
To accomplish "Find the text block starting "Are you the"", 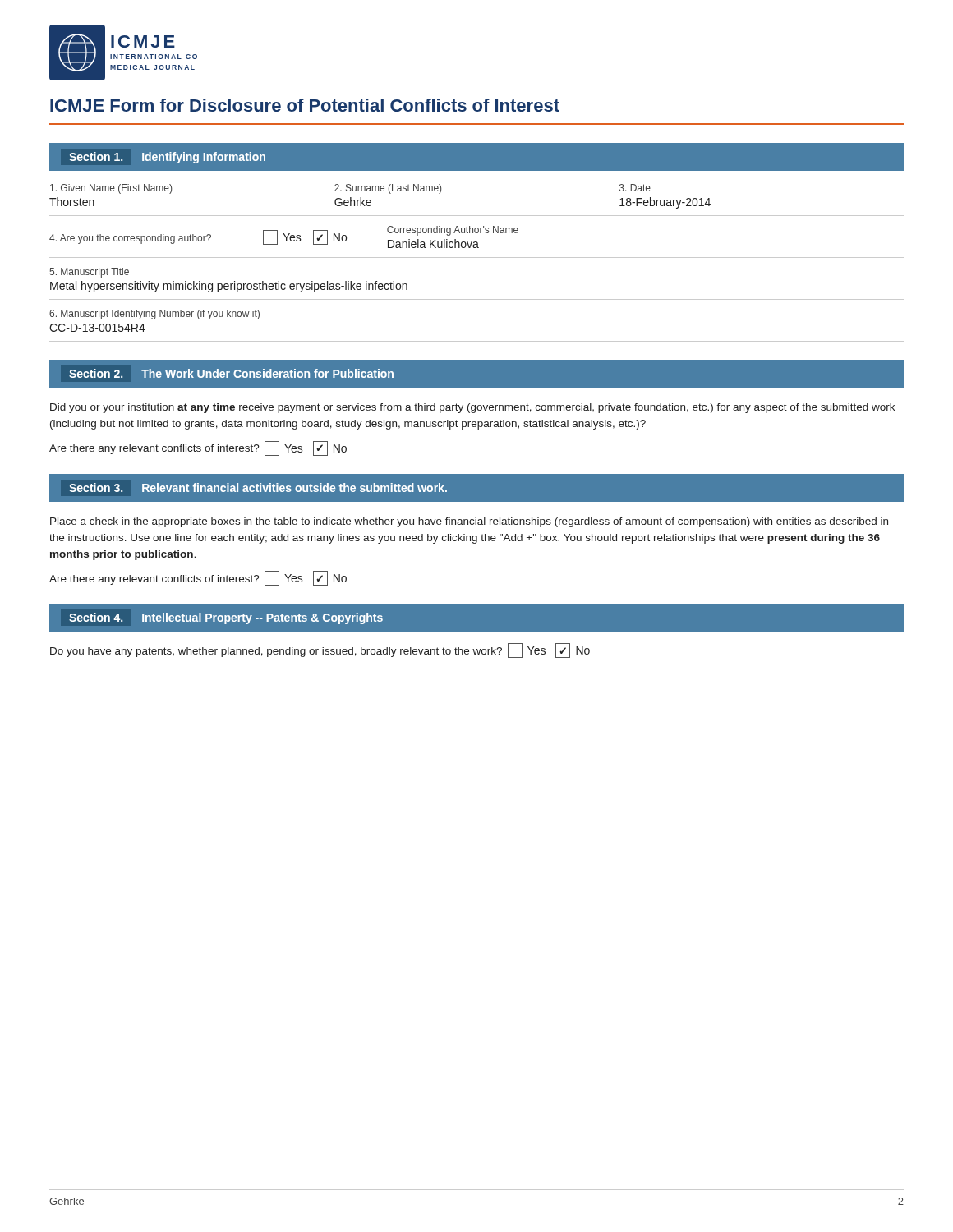I will [x=284, y=237].
